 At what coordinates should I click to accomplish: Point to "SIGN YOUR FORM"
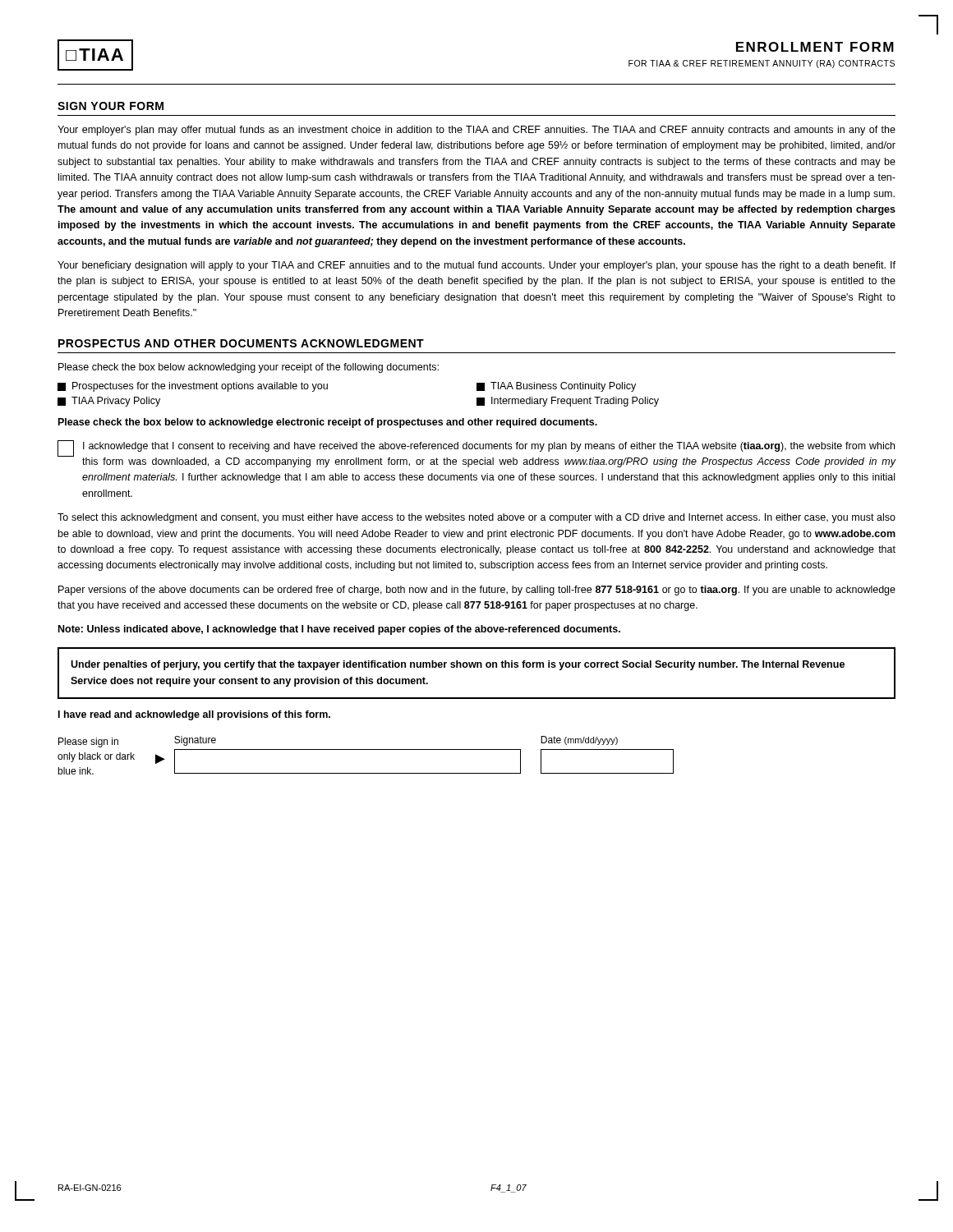point(111,106)
